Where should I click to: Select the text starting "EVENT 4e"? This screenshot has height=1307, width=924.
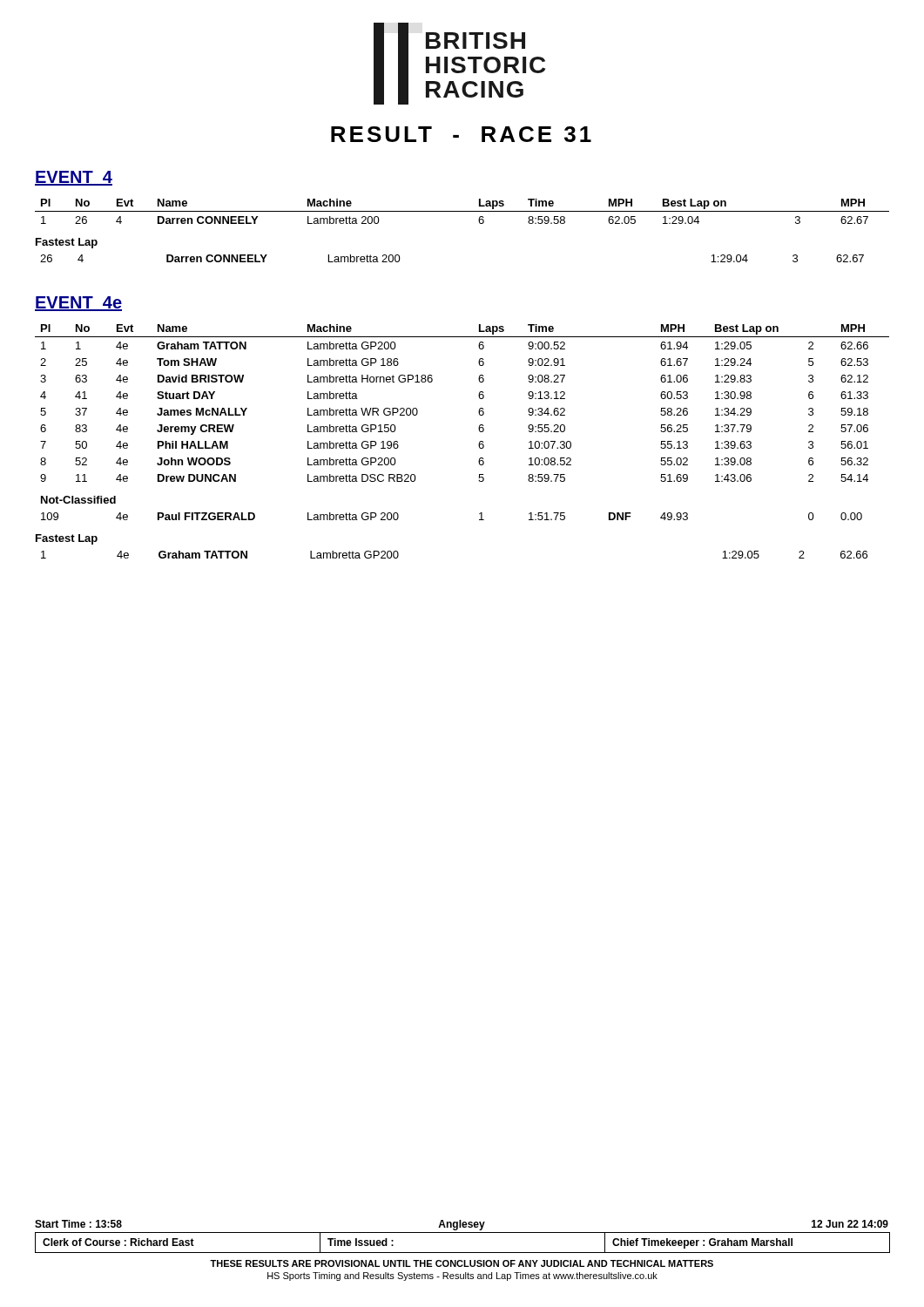click(x=78, y=302)
